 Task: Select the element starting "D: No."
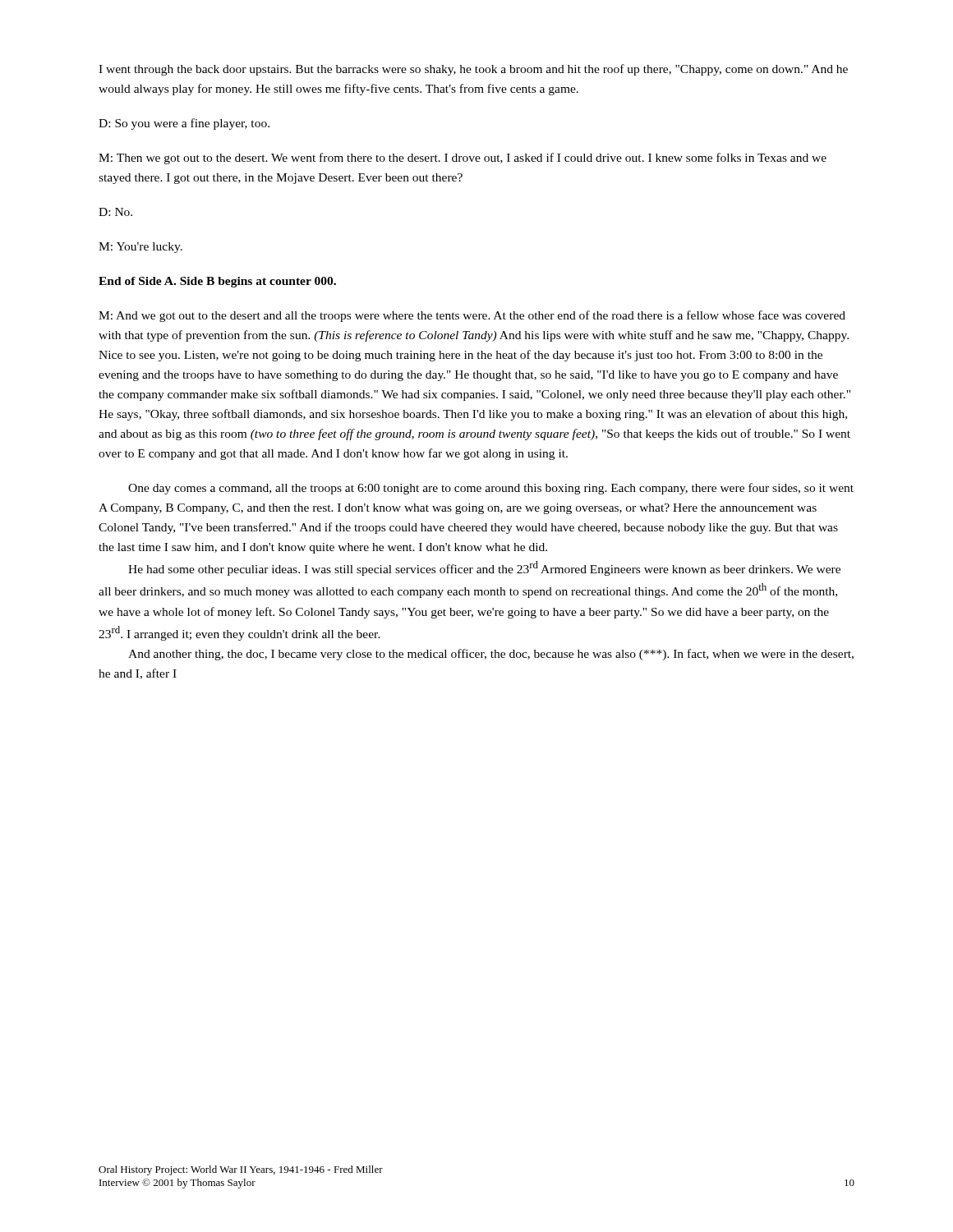point(116,212)
